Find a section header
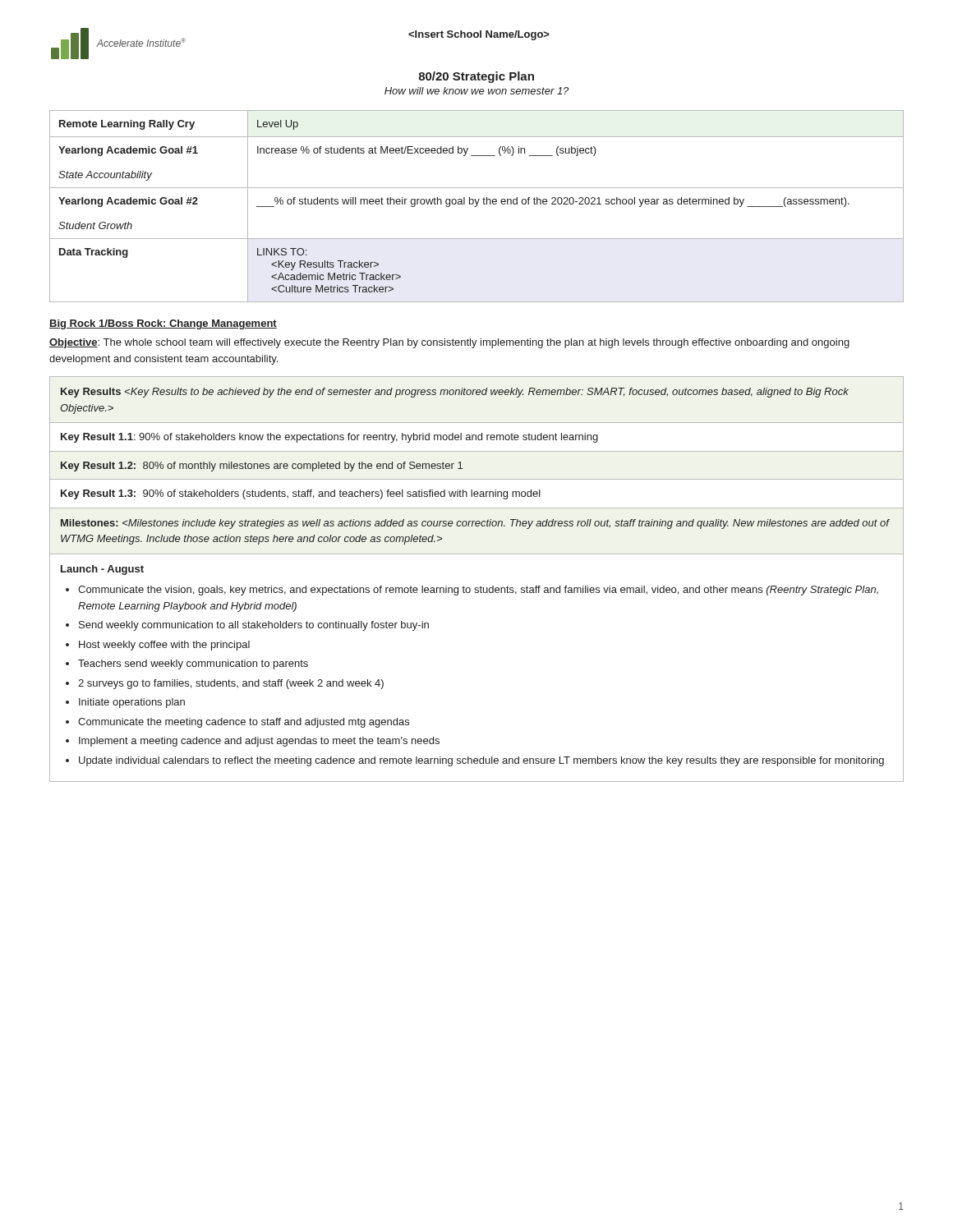 163,323
